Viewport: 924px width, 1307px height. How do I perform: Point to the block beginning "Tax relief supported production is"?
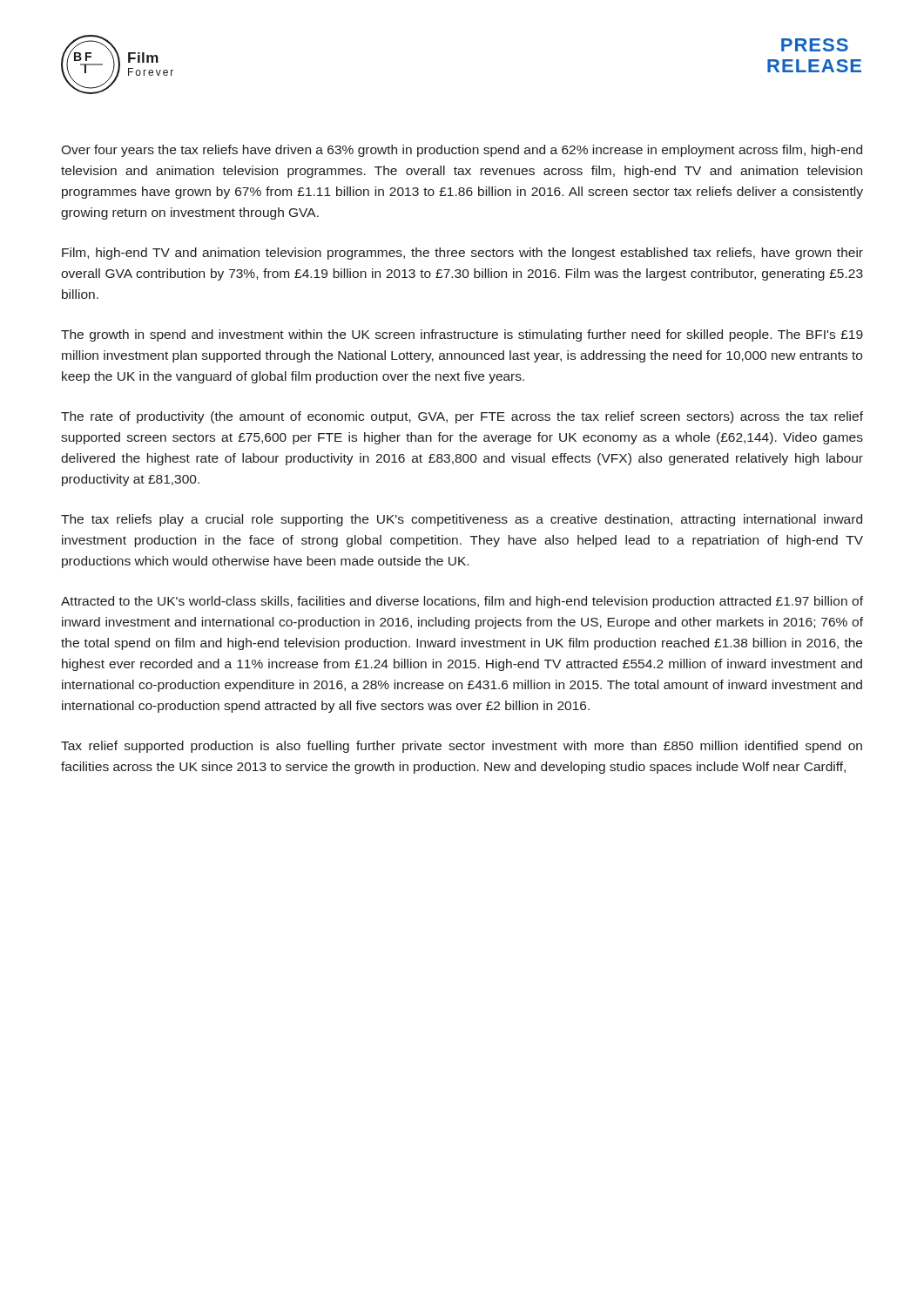[462, 757]
